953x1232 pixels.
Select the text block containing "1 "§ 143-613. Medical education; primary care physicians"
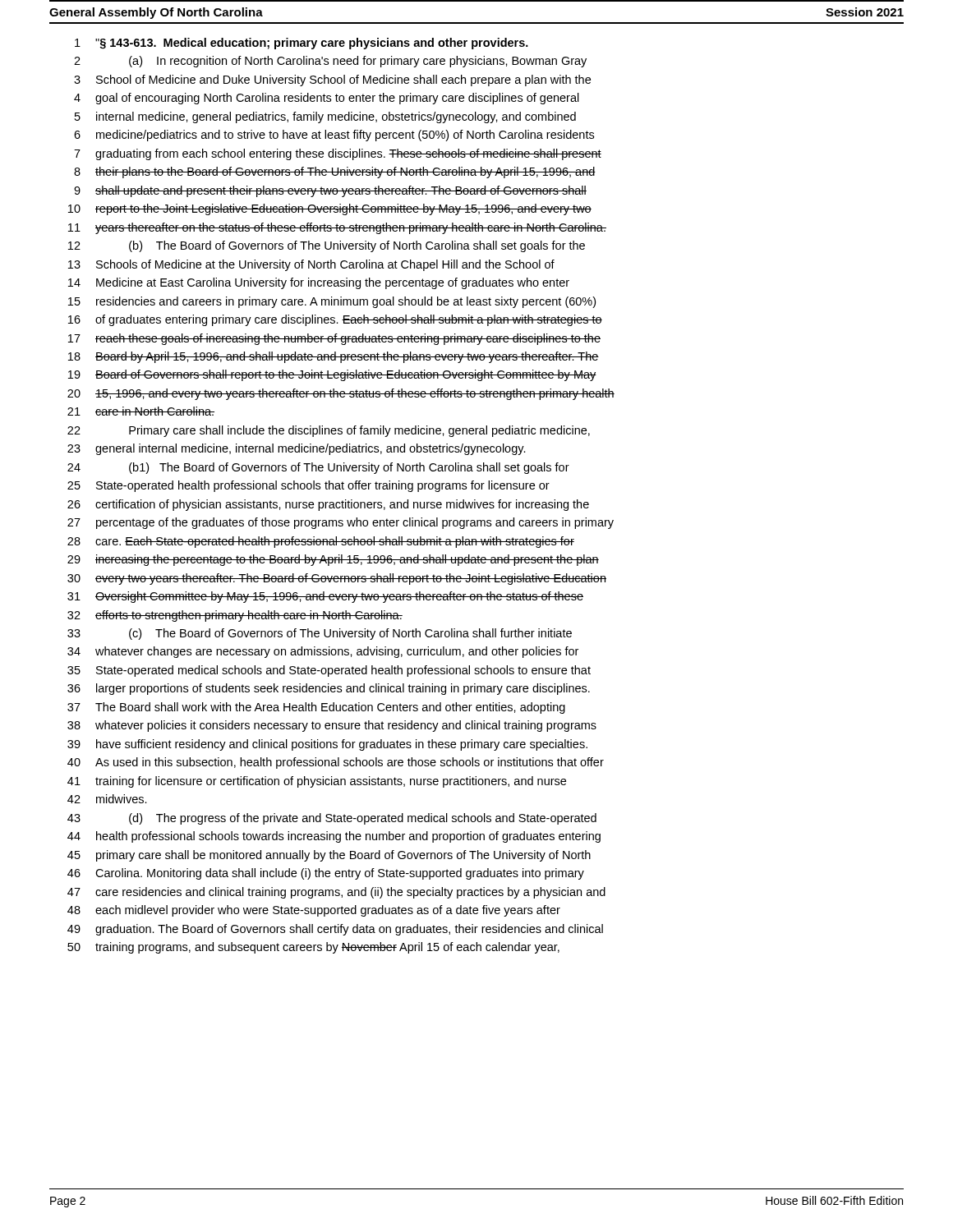pos(476,495)
